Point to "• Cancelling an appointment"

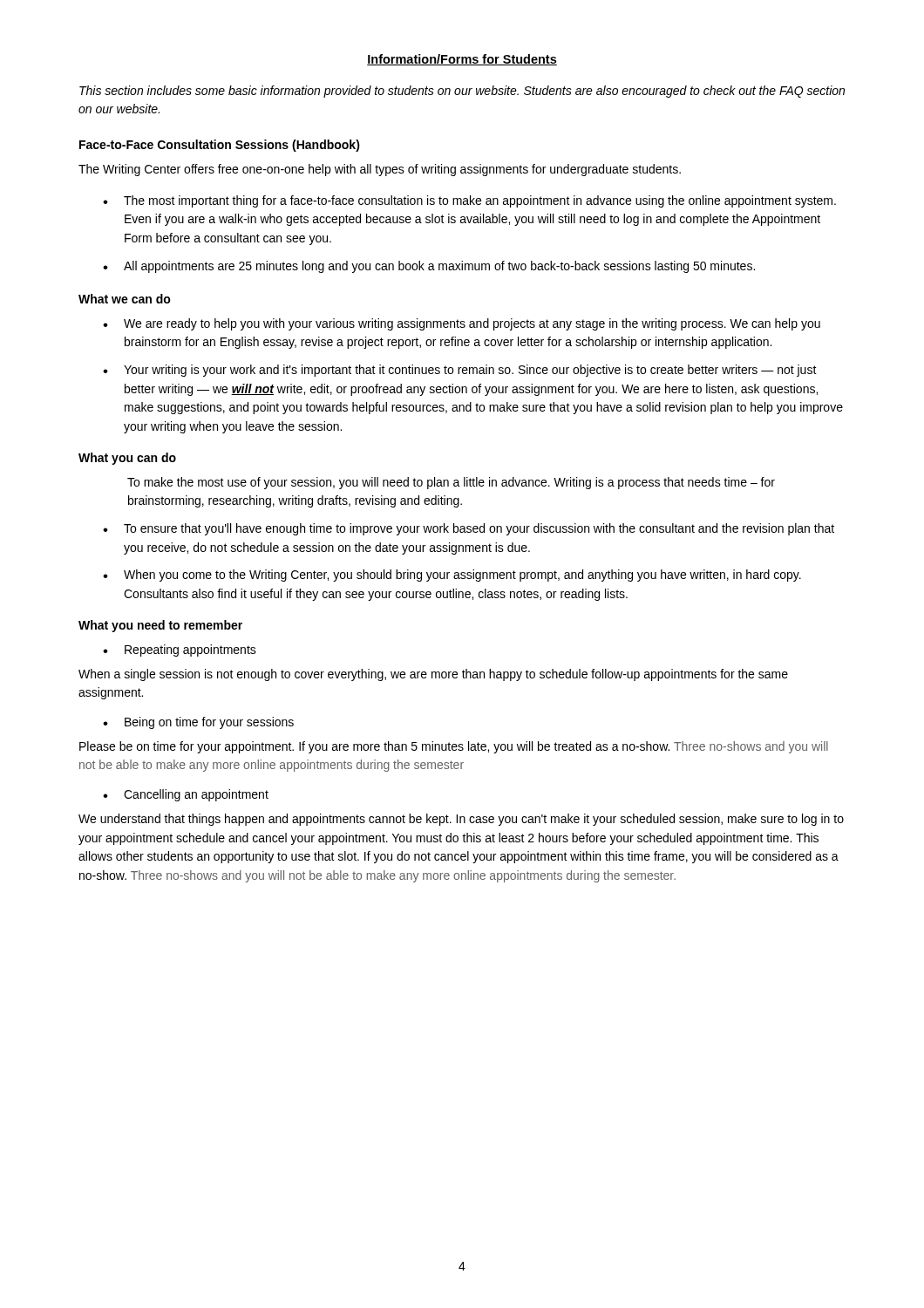186,795
